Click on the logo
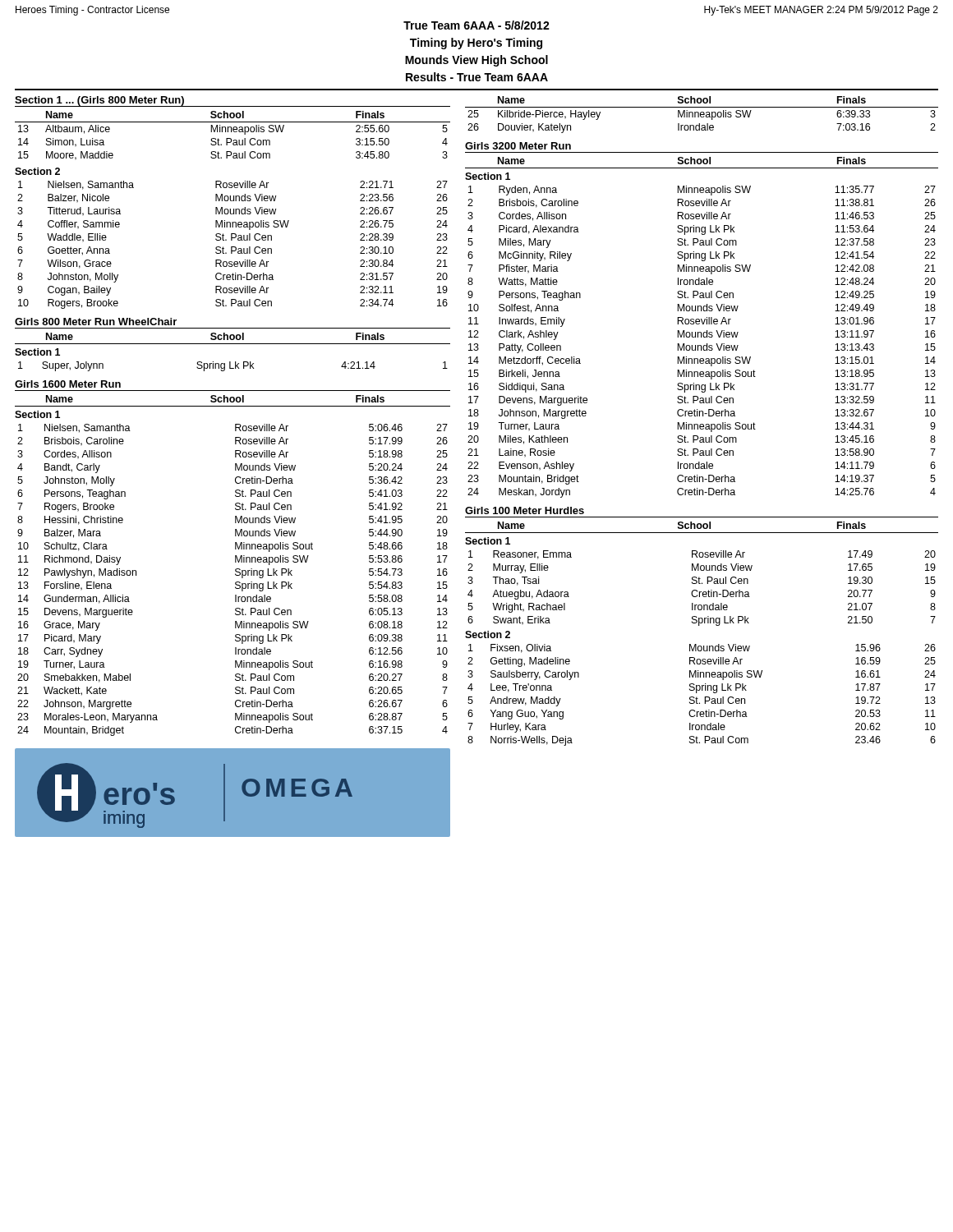 tap(232, 793)
